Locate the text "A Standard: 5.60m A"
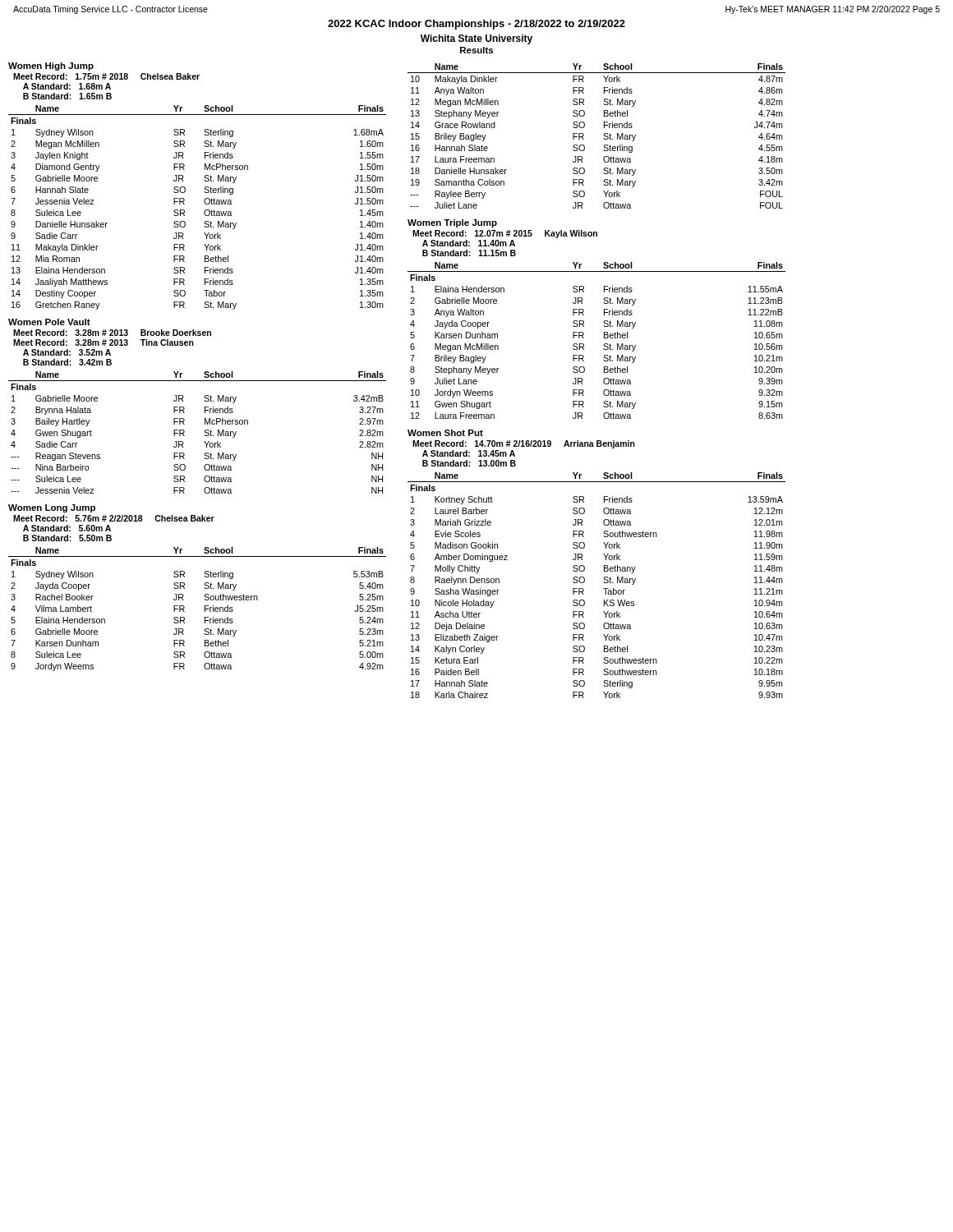Screen dimensions: 1232x953 pos(62,528)
